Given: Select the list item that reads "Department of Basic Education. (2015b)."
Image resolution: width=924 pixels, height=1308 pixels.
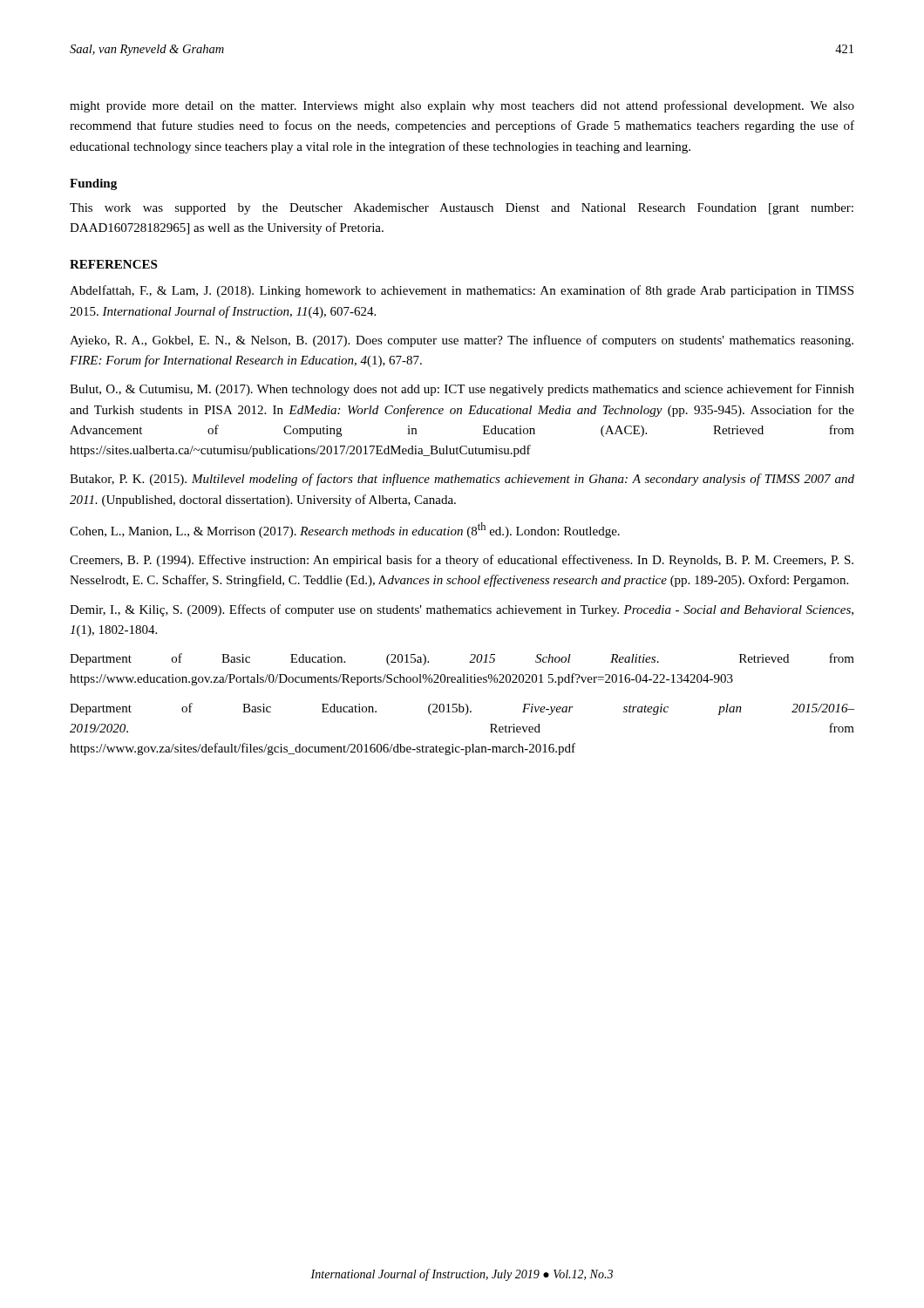Looking at the screenshot, I should (x=462, y=709).
